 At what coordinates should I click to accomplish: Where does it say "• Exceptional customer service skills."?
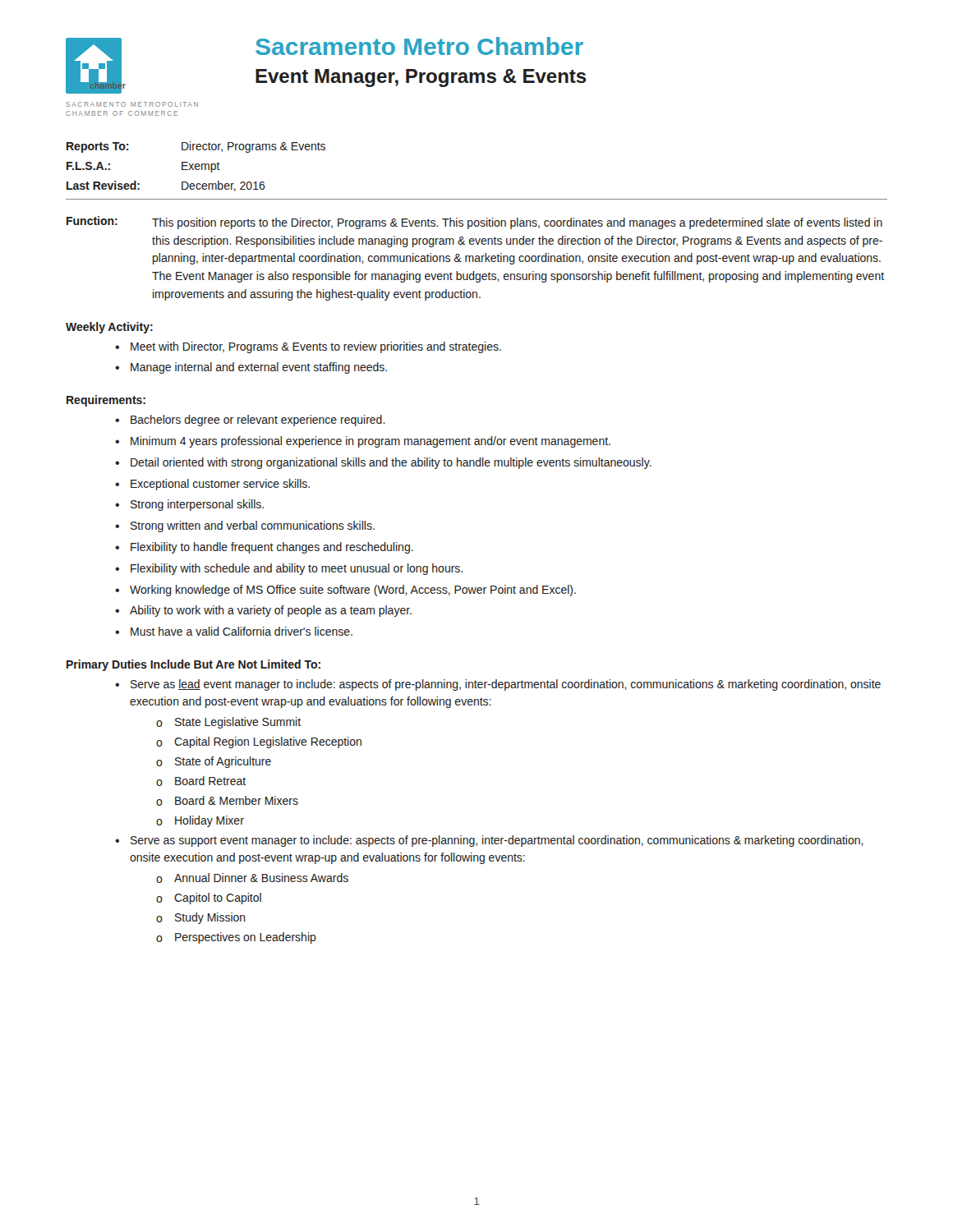pos(212,485)
